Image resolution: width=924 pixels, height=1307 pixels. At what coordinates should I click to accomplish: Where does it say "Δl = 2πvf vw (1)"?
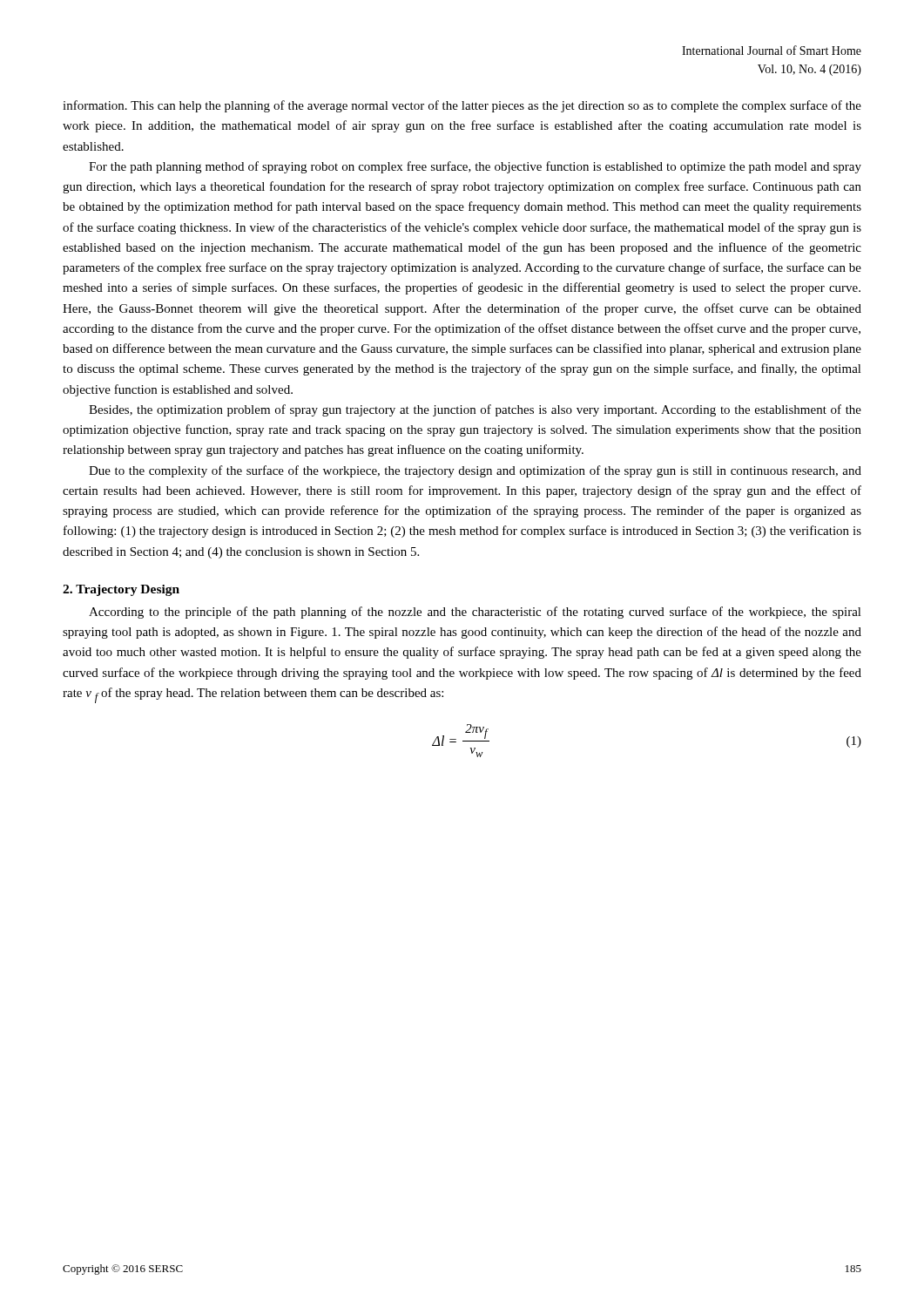(462, 741)
